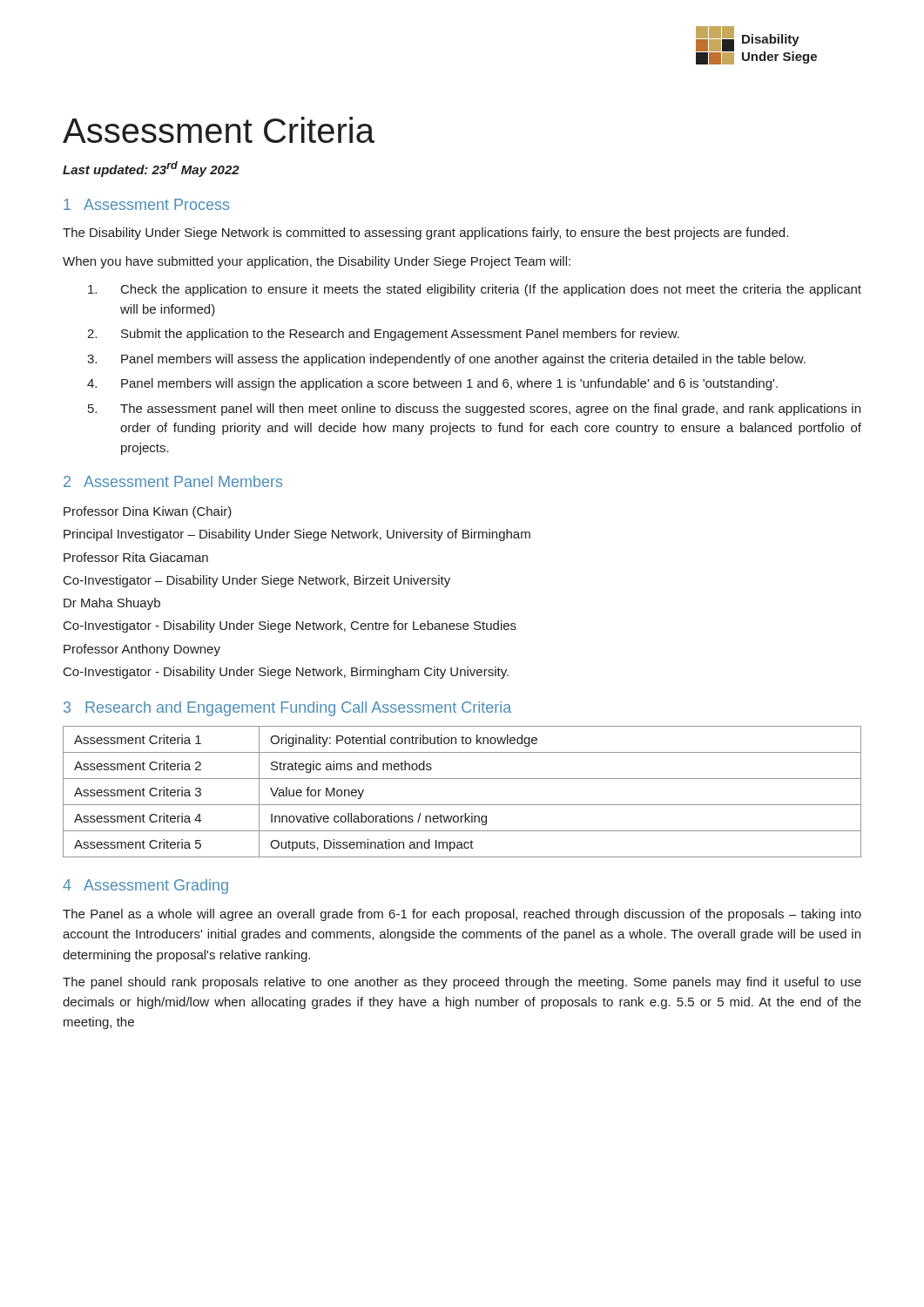Click the passage that begins "Professor Dina Kiwan (Chair)"
Image resolution: width=924 pixels, height=1307 pixels.
(x=148, y=512)
